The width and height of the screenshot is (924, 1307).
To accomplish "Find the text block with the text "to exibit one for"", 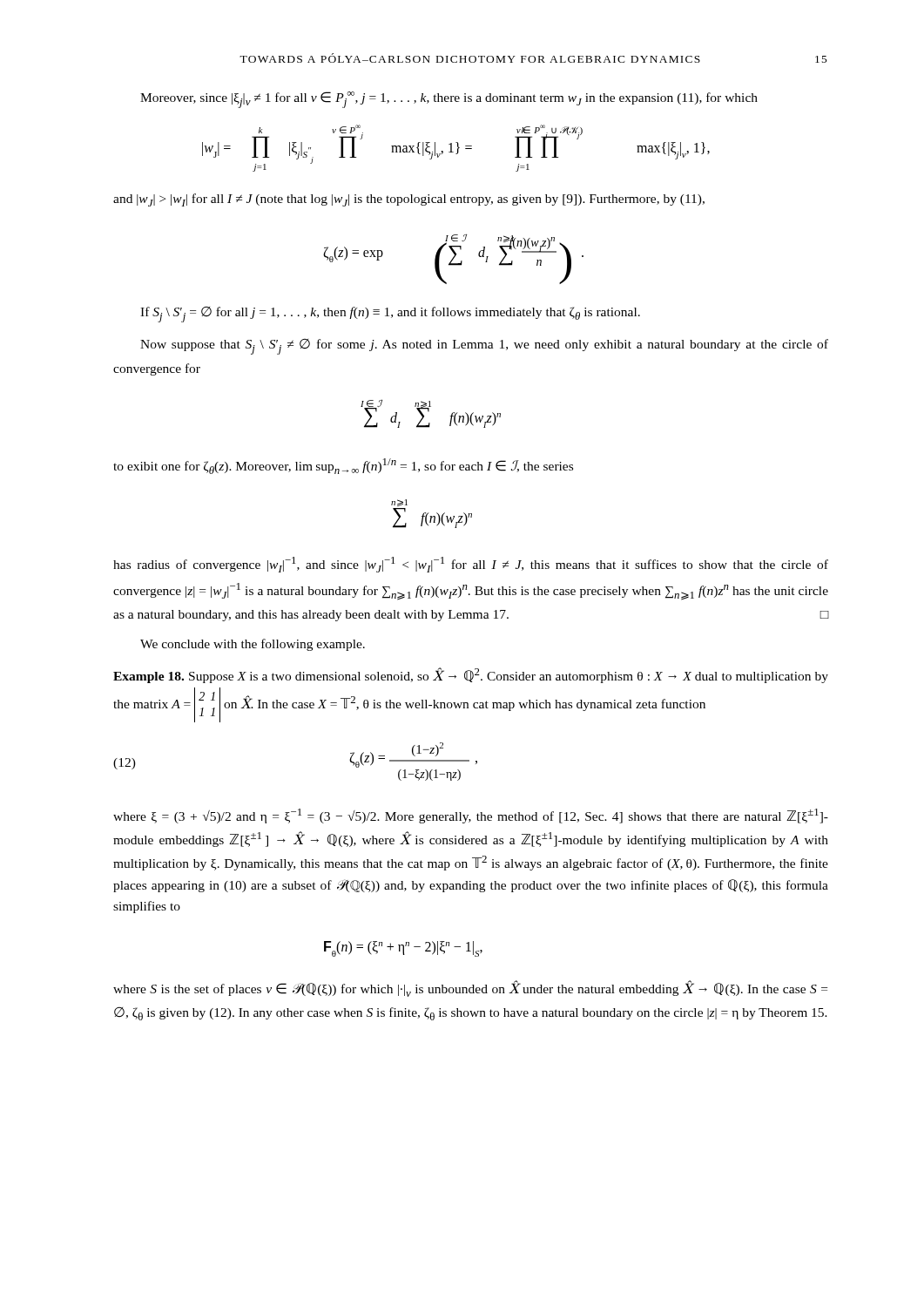I will (x=471, y=466).
